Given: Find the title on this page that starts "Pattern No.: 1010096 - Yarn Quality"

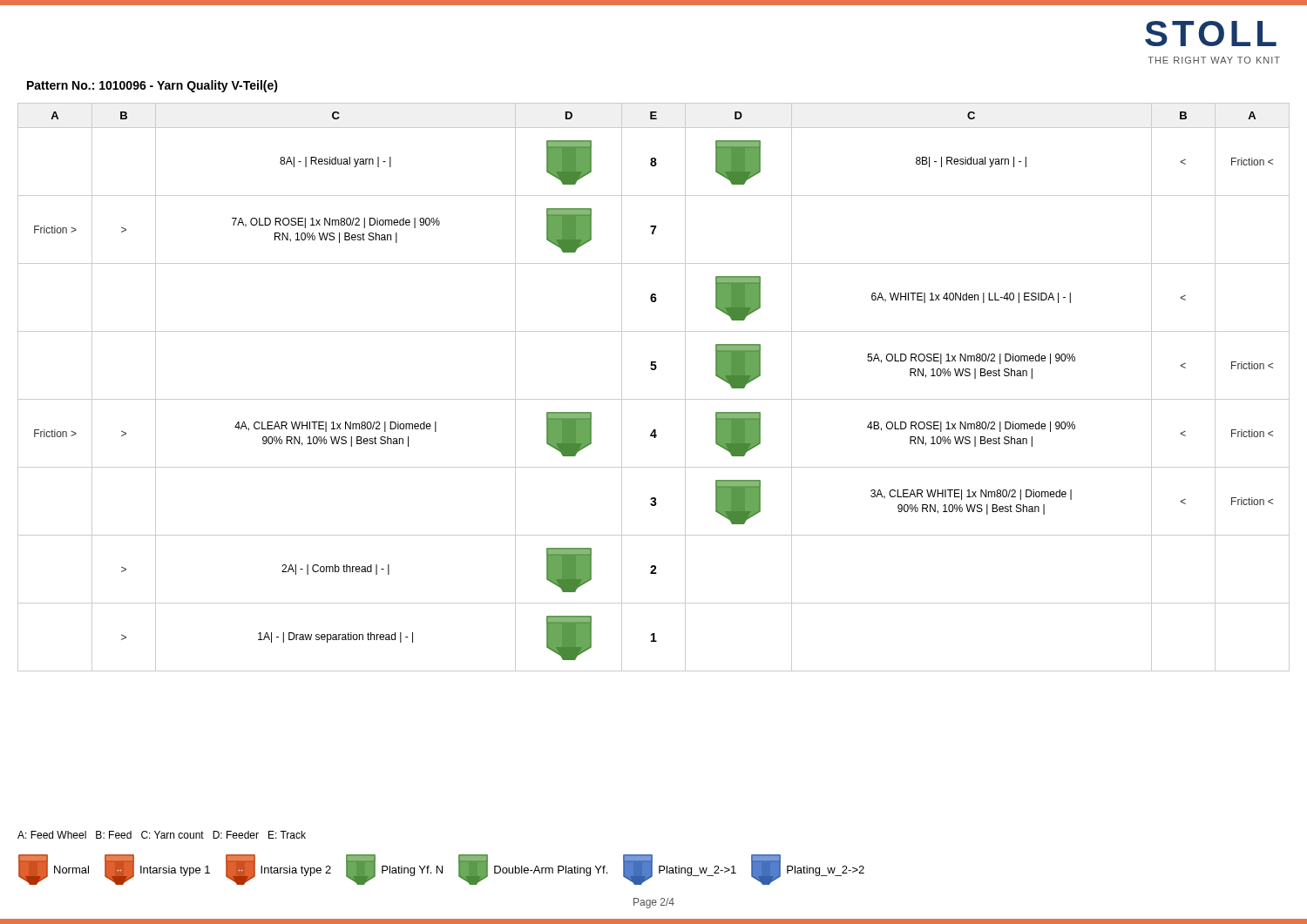Looking at the screenshot, I should point(152,85).
